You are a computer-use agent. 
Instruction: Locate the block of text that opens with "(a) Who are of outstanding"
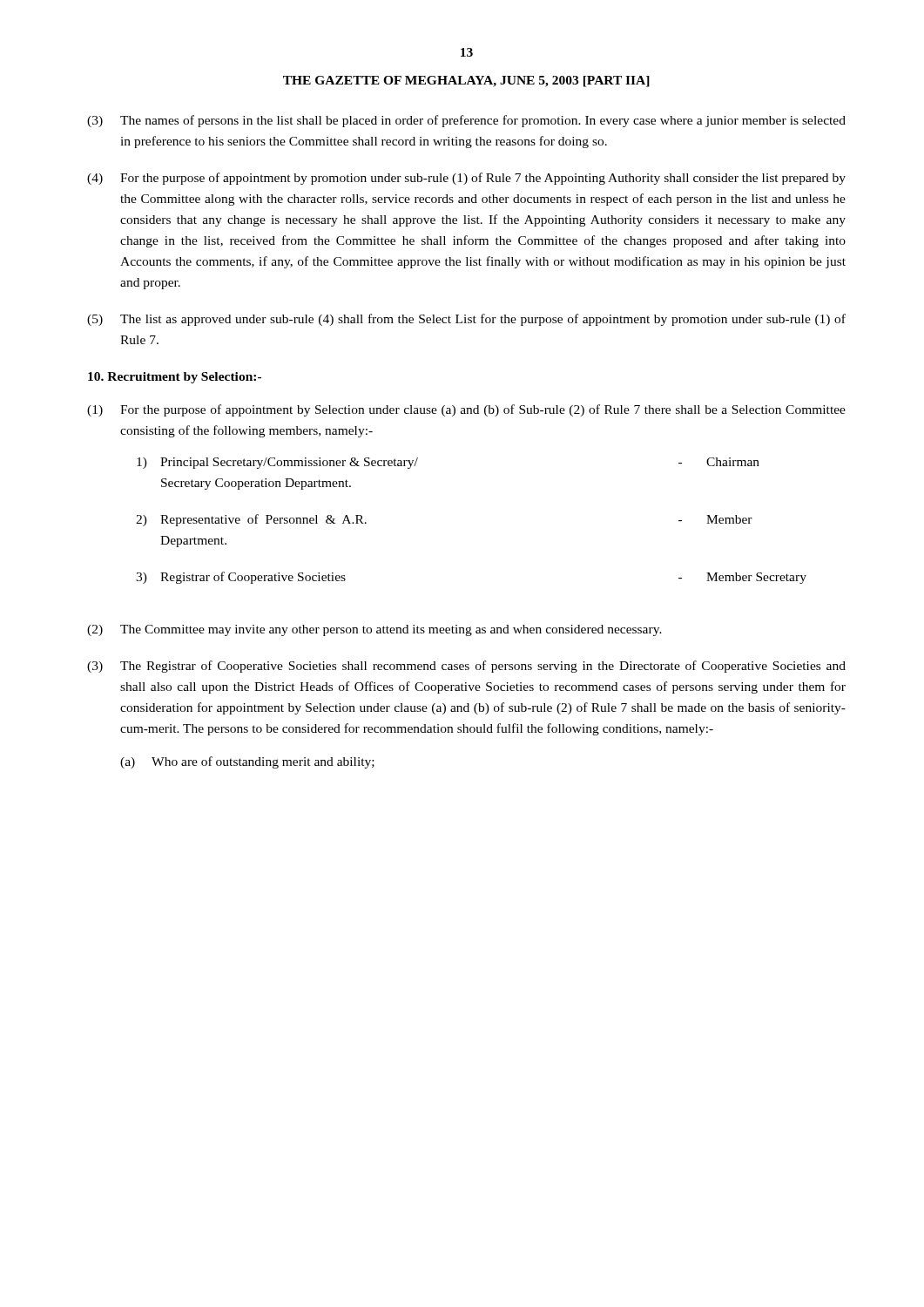pyautogui.click(x=248, y=762)
